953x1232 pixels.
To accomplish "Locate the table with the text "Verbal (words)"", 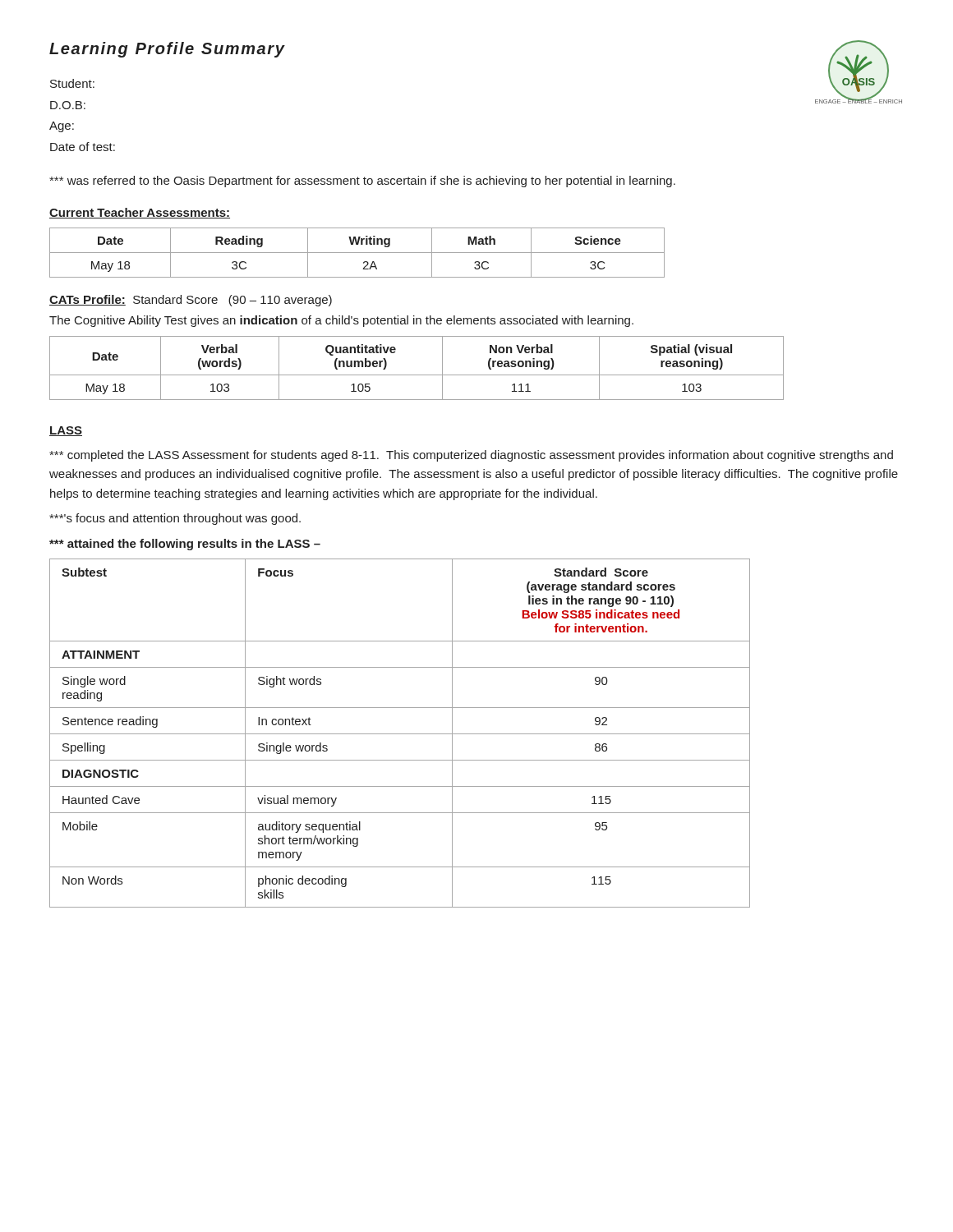I will (476, 368).
